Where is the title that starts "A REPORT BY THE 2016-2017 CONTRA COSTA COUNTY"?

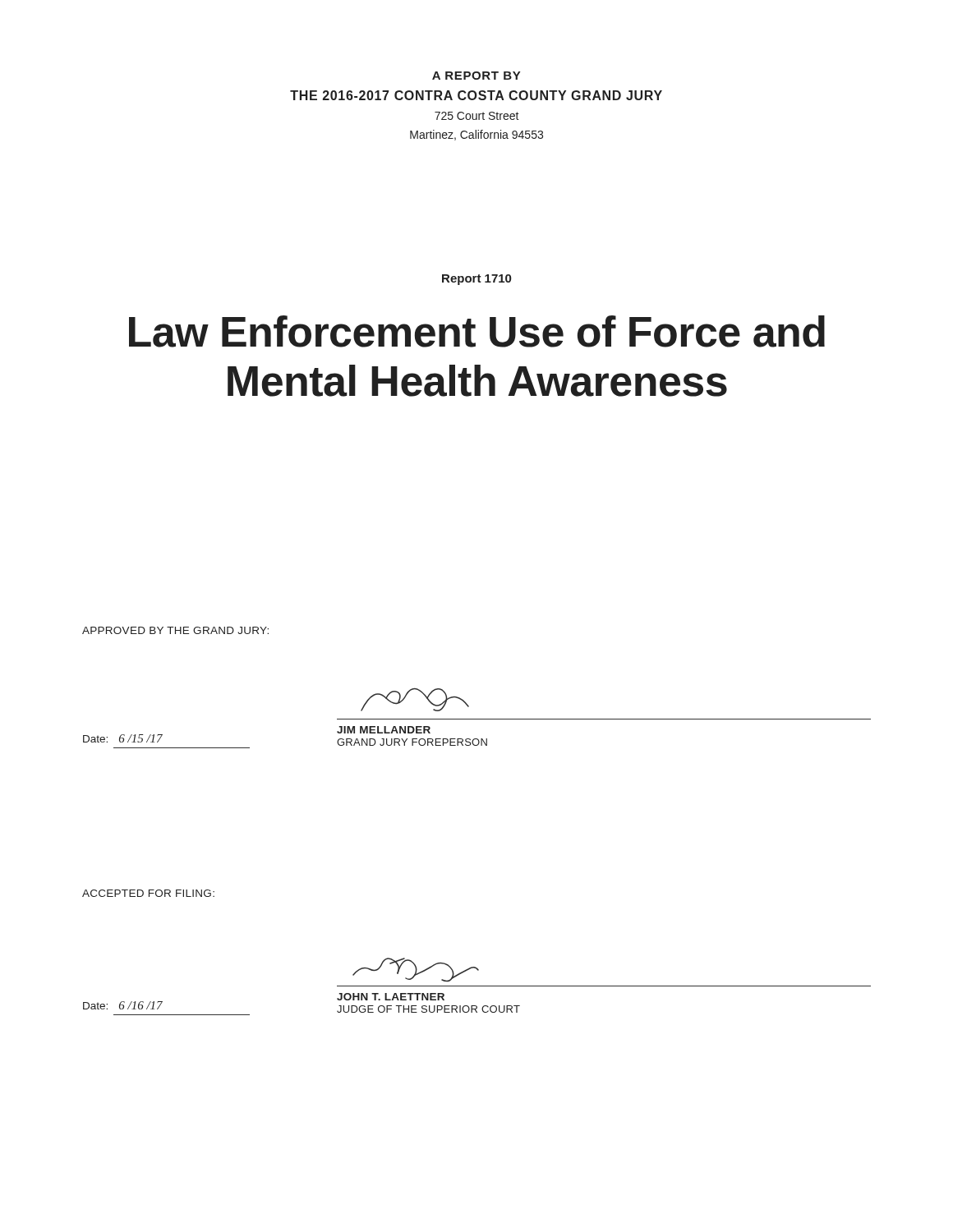tap(476, 106)
